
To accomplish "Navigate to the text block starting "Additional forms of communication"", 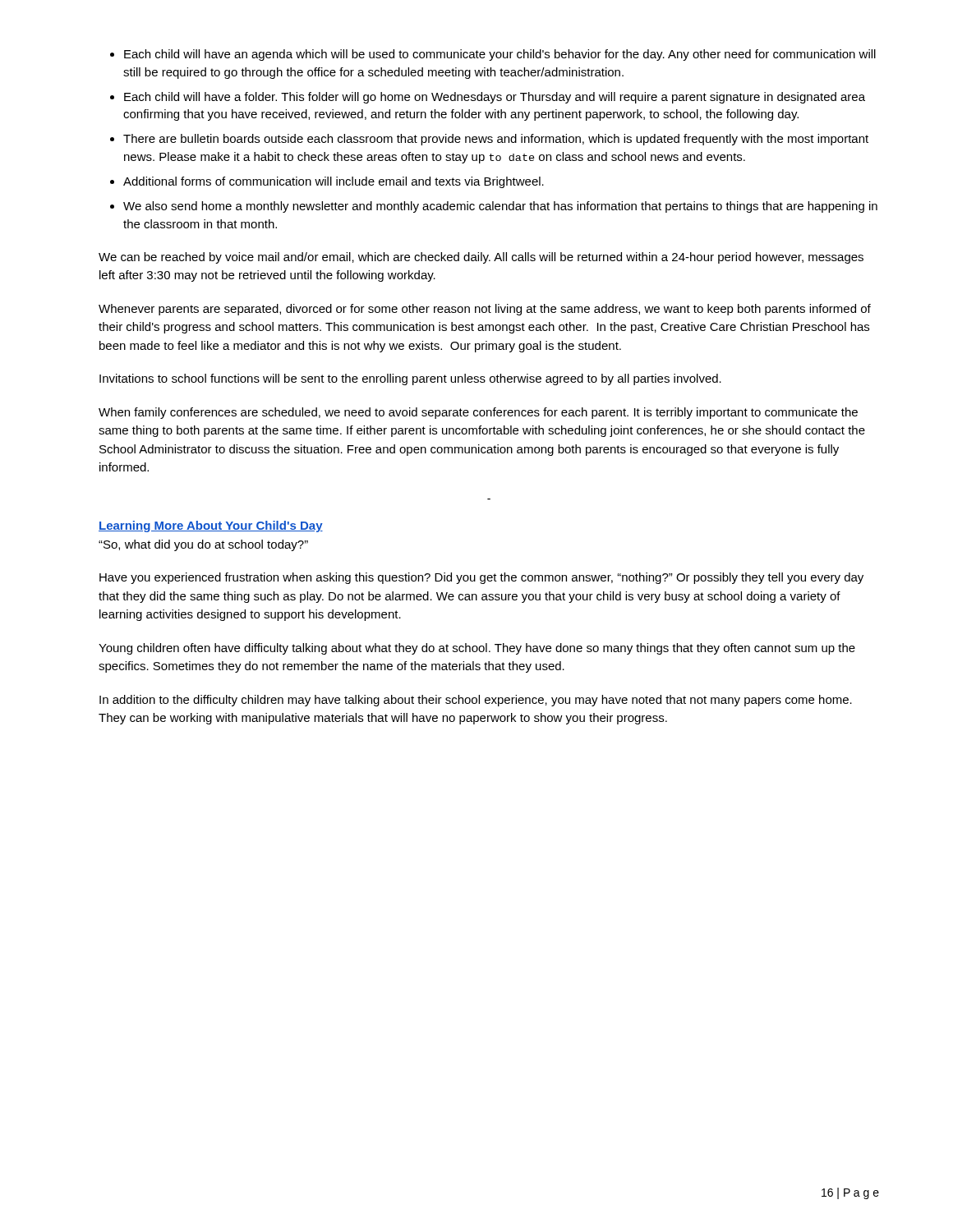I will coord(501,182).
